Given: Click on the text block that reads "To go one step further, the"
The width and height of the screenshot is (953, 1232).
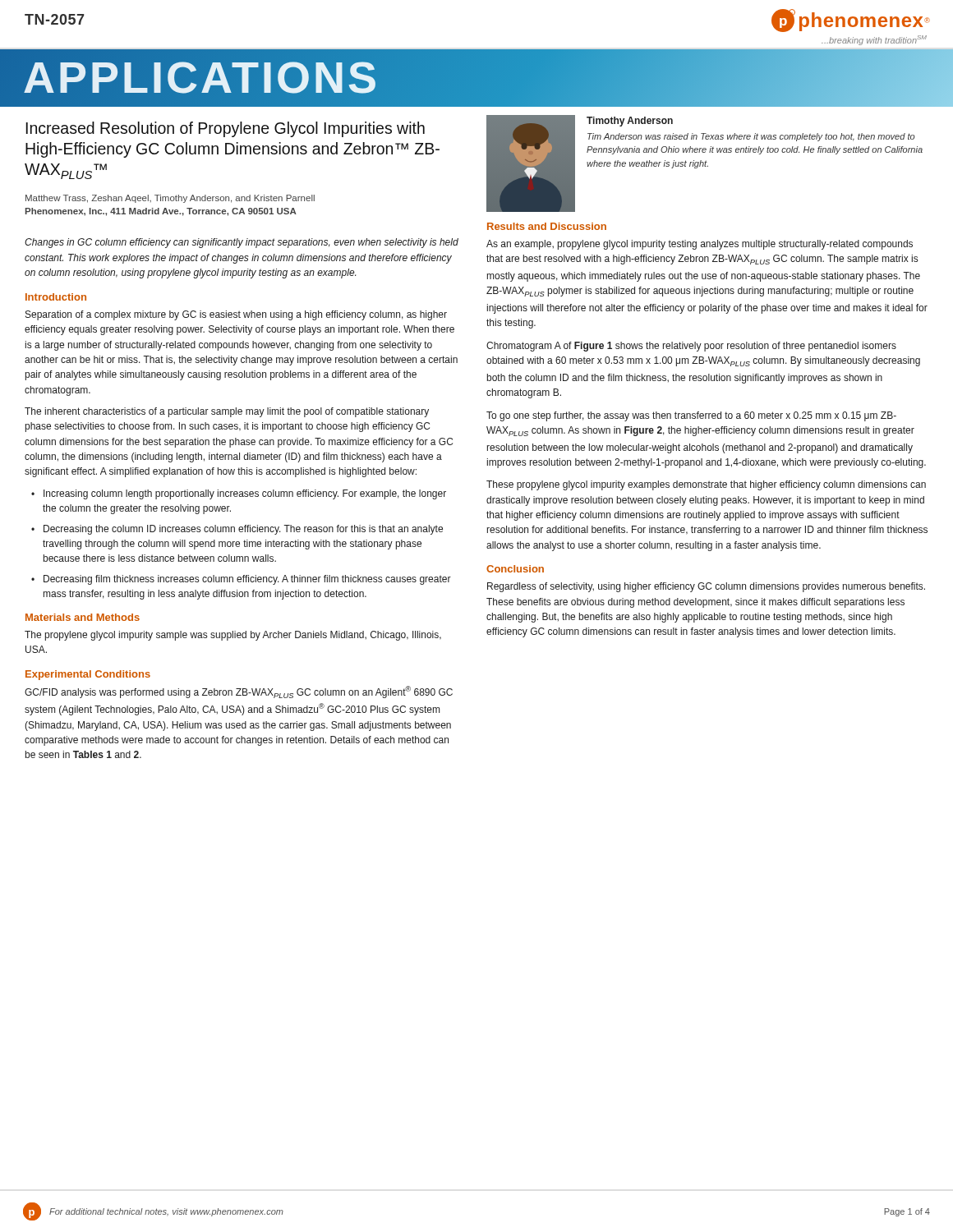Looking at the screenshot, I should pos(706,439).
